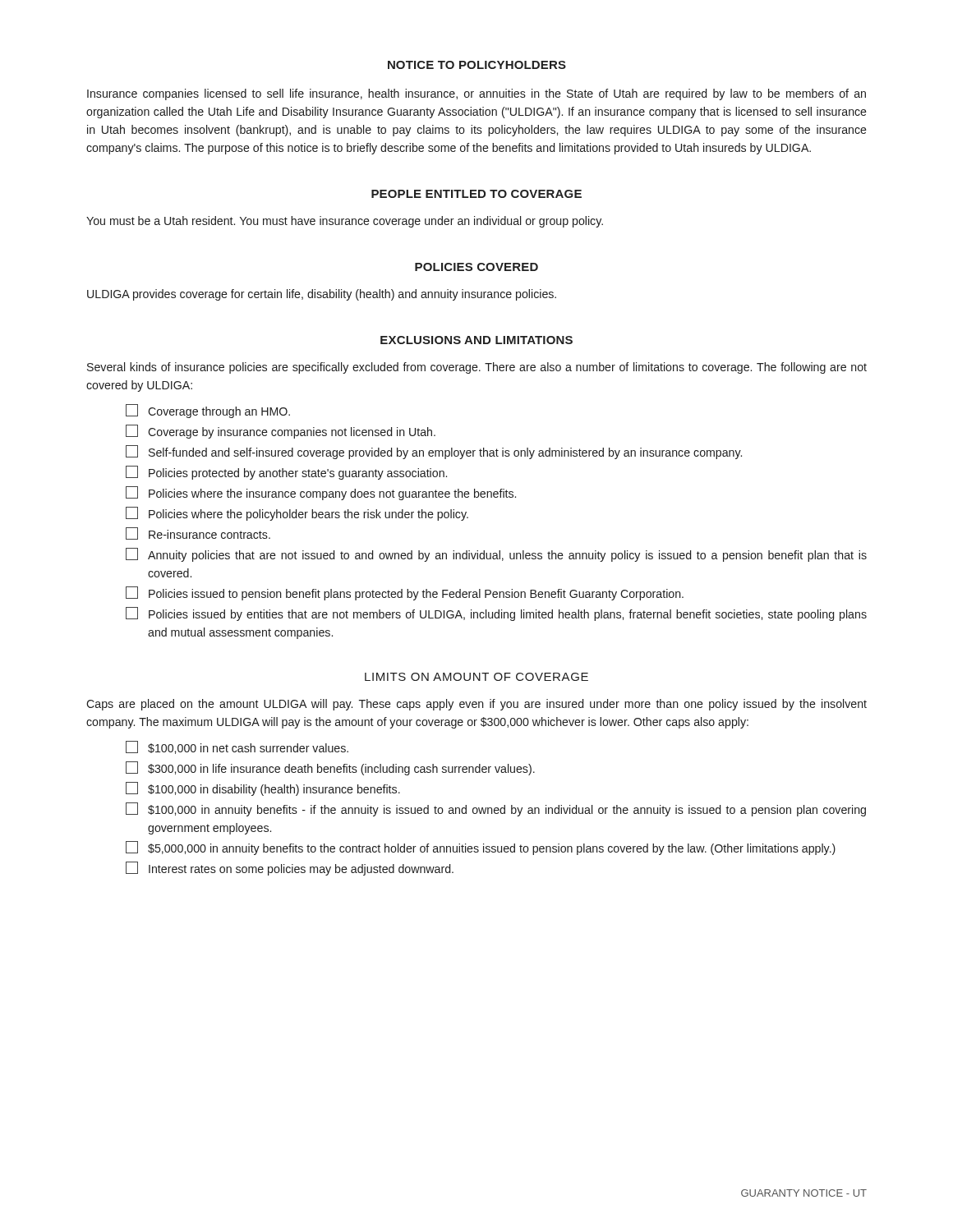Click on the region starting "Coverage through an HMO."
Viewport: 953px width, 1232px height.
coord(208,411)
